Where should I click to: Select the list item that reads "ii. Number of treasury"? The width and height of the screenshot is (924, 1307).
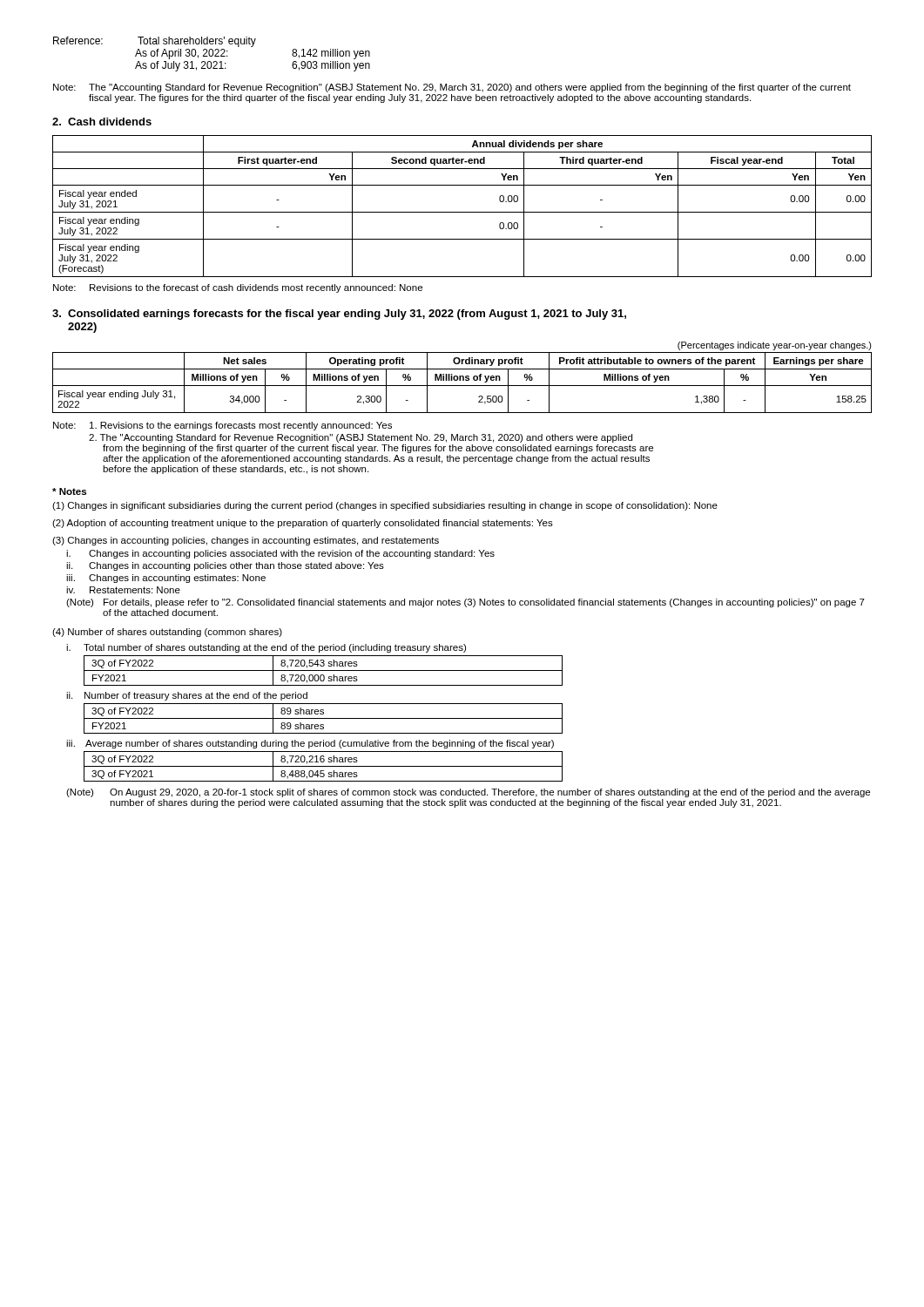point(187,695)
